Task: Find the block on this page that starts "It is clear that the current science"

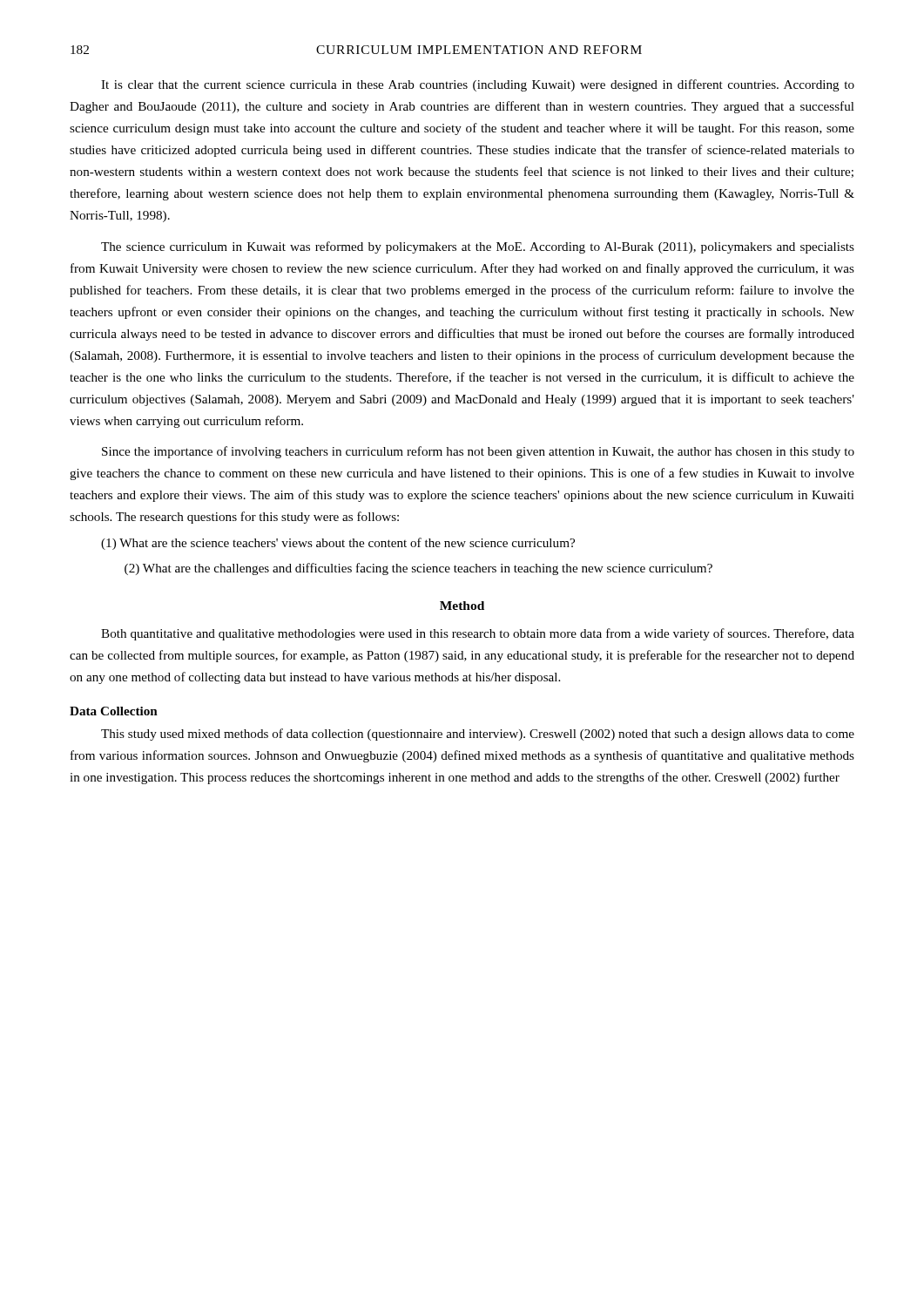Action: (x=462, y=150)
